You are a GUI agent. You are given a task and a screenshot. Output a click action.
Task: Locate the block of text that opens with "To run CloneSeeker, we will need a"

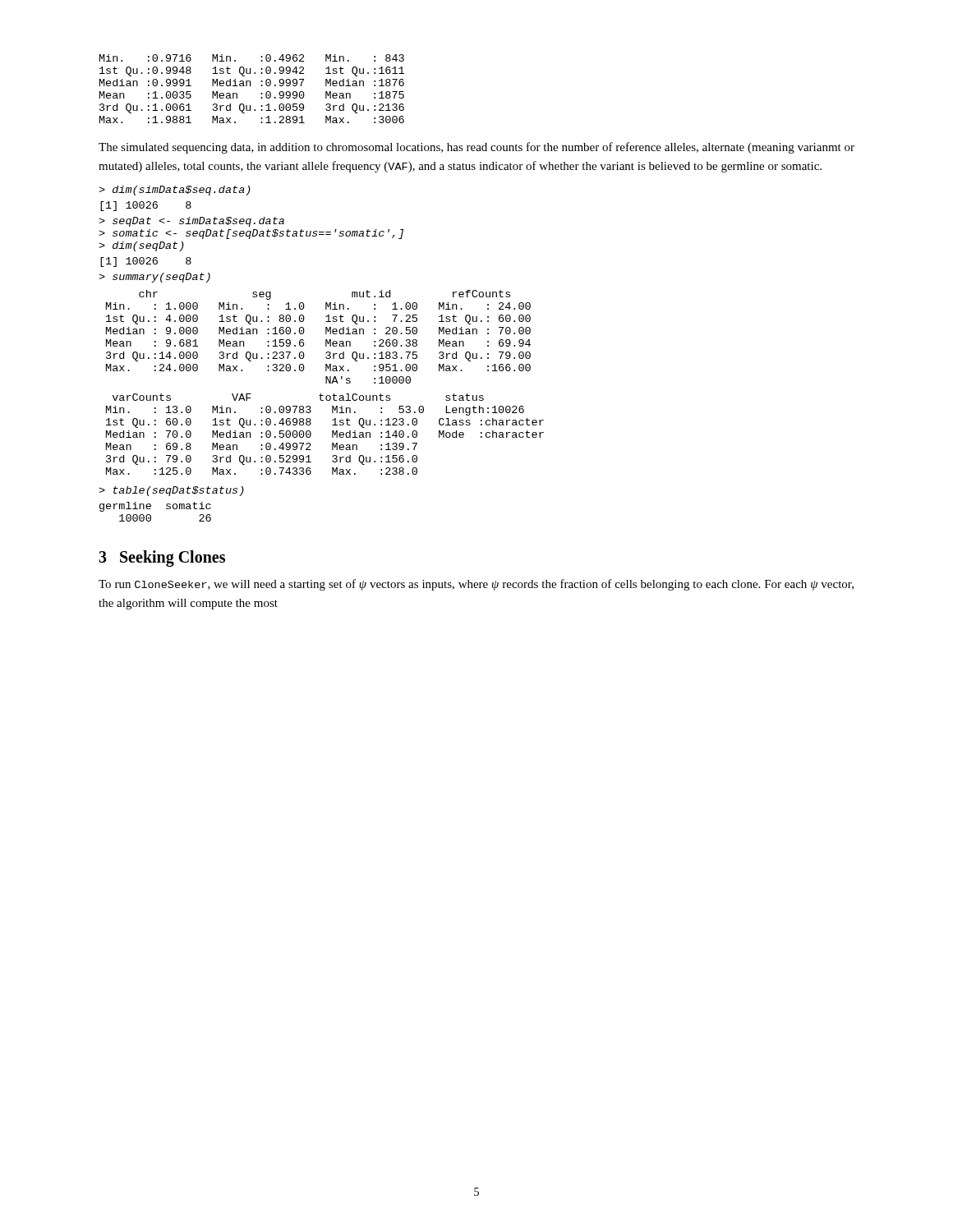476,593
